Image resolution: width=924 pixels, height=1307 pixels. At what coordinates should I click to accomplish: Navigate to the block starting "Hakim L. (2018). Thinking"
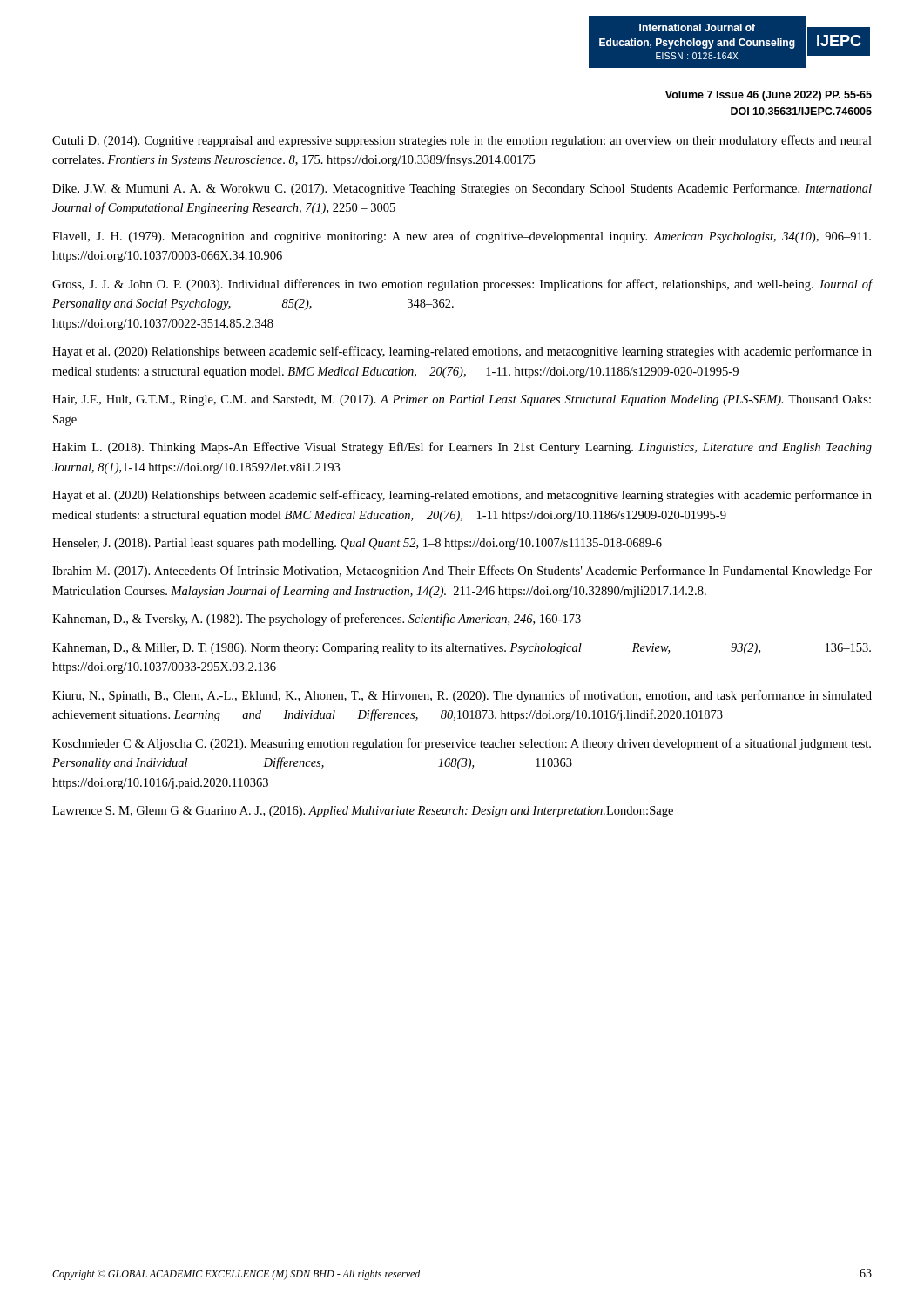[462, 457]
